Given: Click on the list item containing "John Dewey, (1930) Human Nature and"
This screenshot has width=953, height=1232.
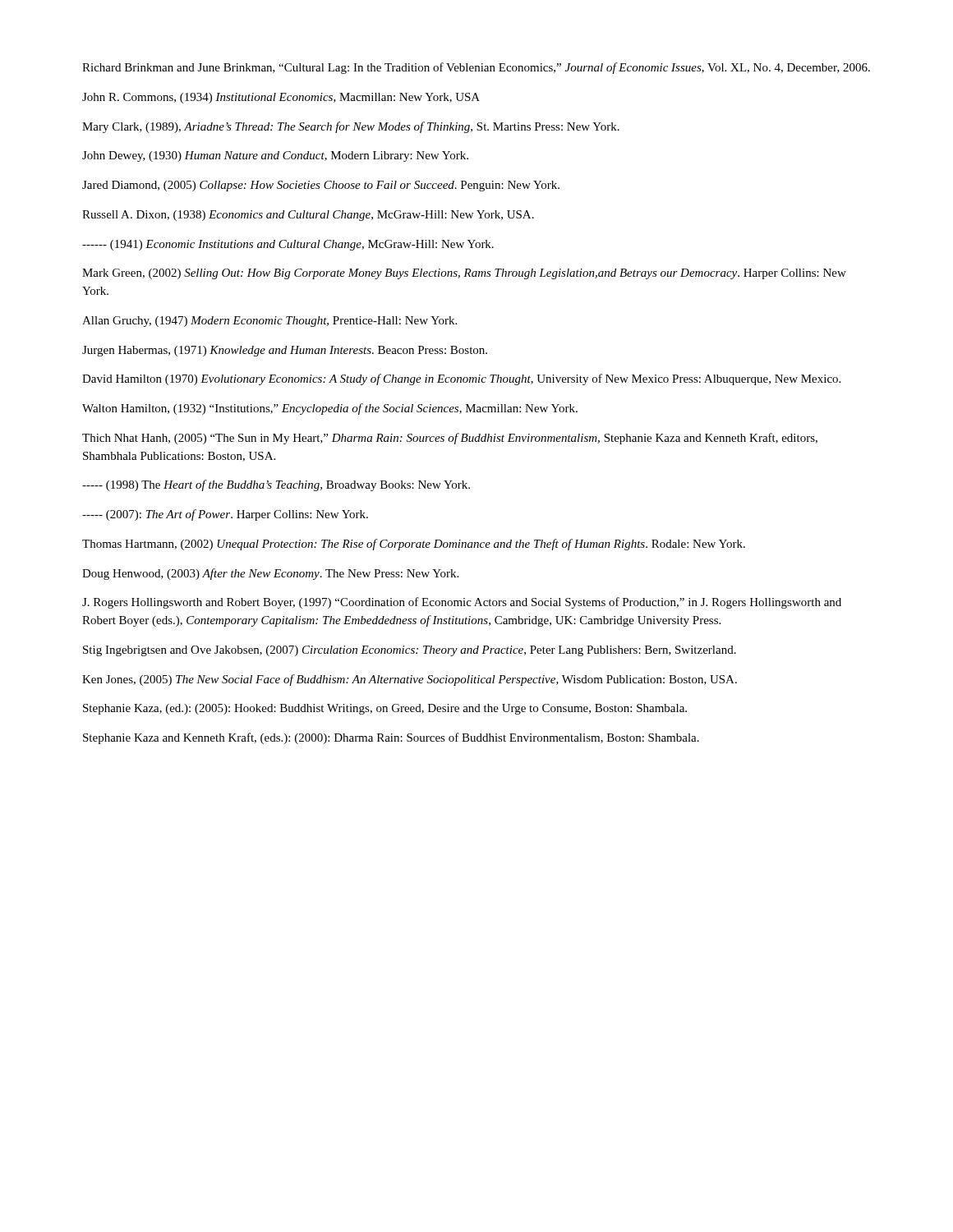Looking at the screenshot, I should coord(276,155).
